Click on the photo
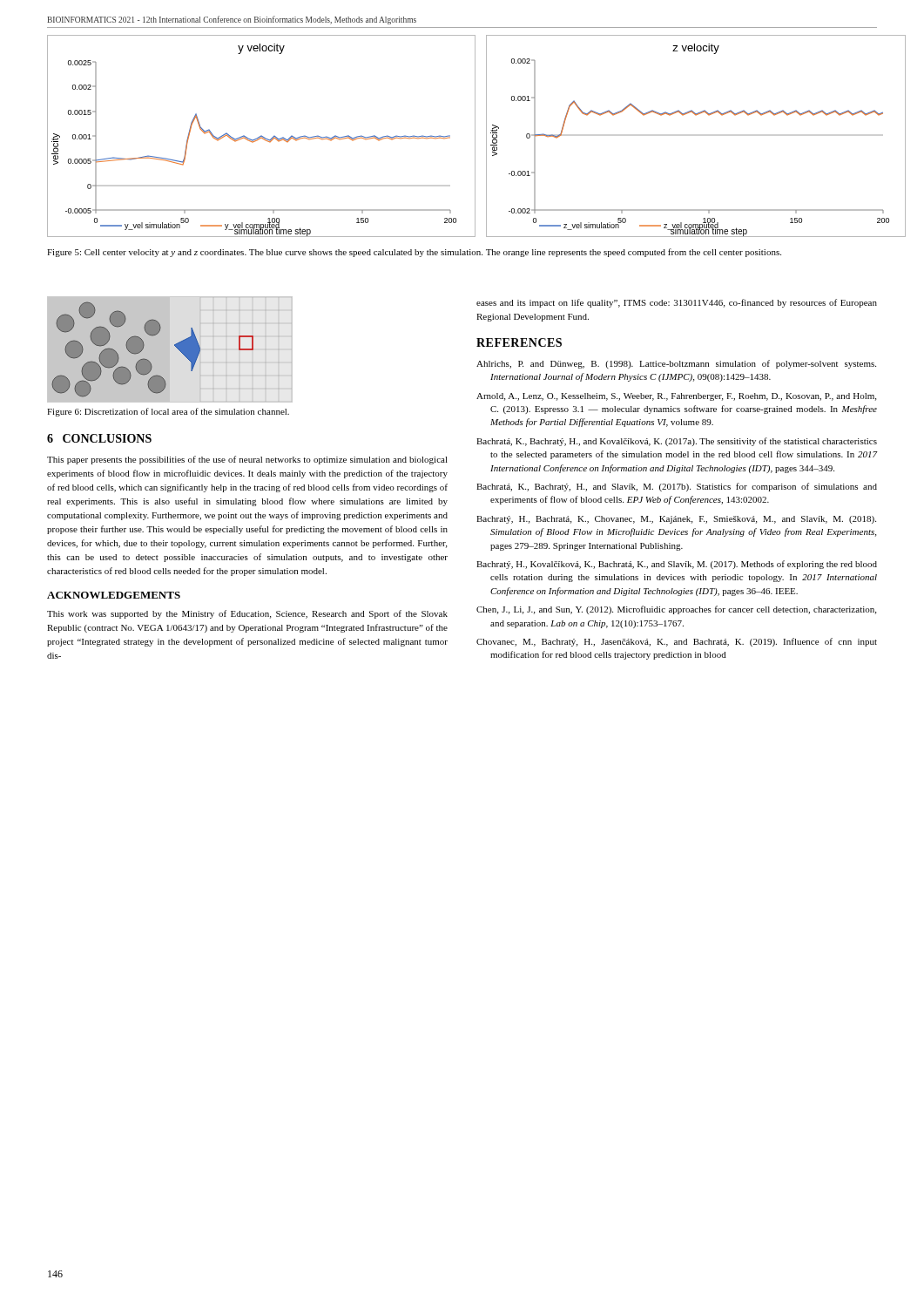This screenshot has height=1307, width=924. click(170, 349)
